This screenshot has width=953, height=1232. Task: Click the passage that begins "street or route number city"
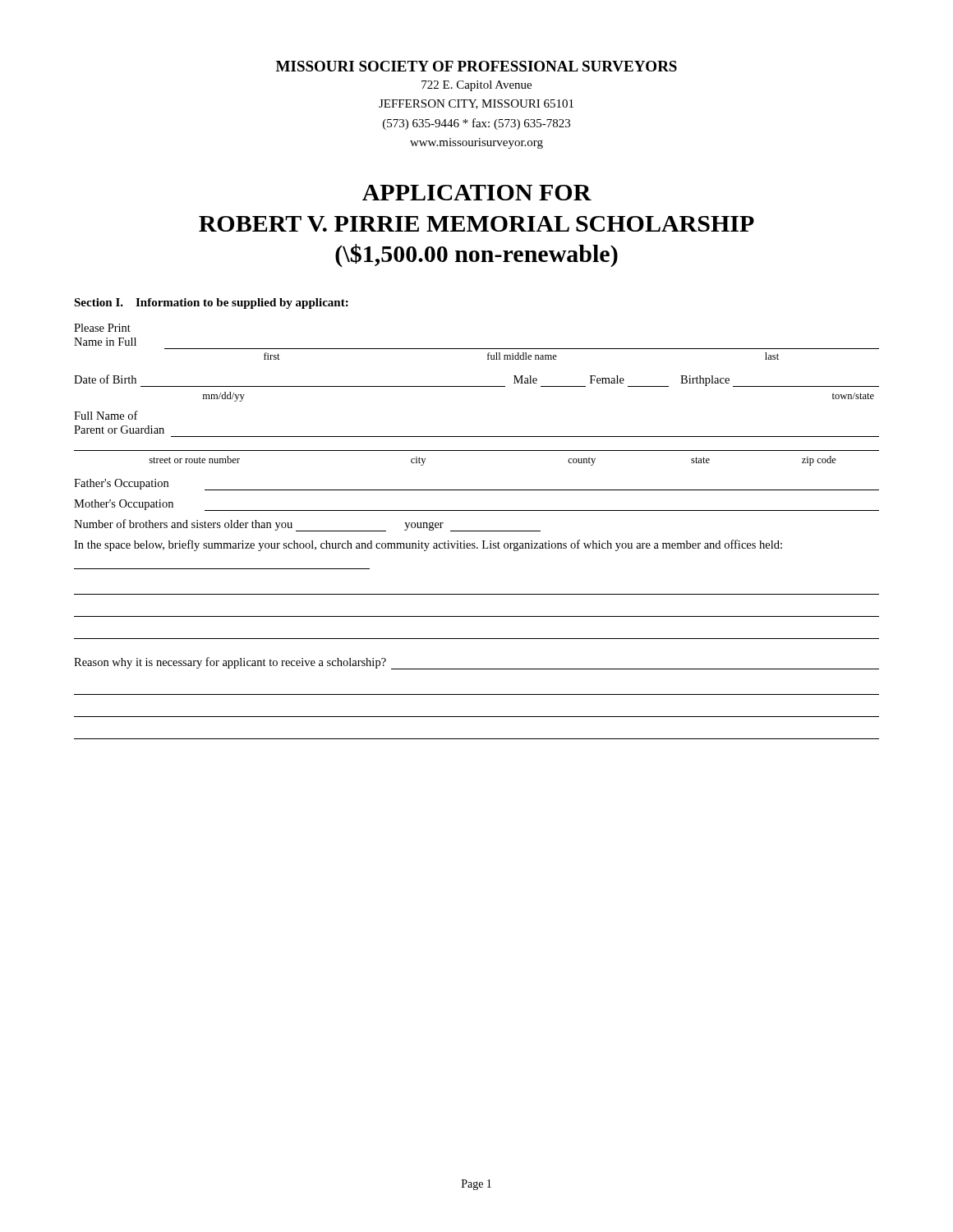pos(476,458)
